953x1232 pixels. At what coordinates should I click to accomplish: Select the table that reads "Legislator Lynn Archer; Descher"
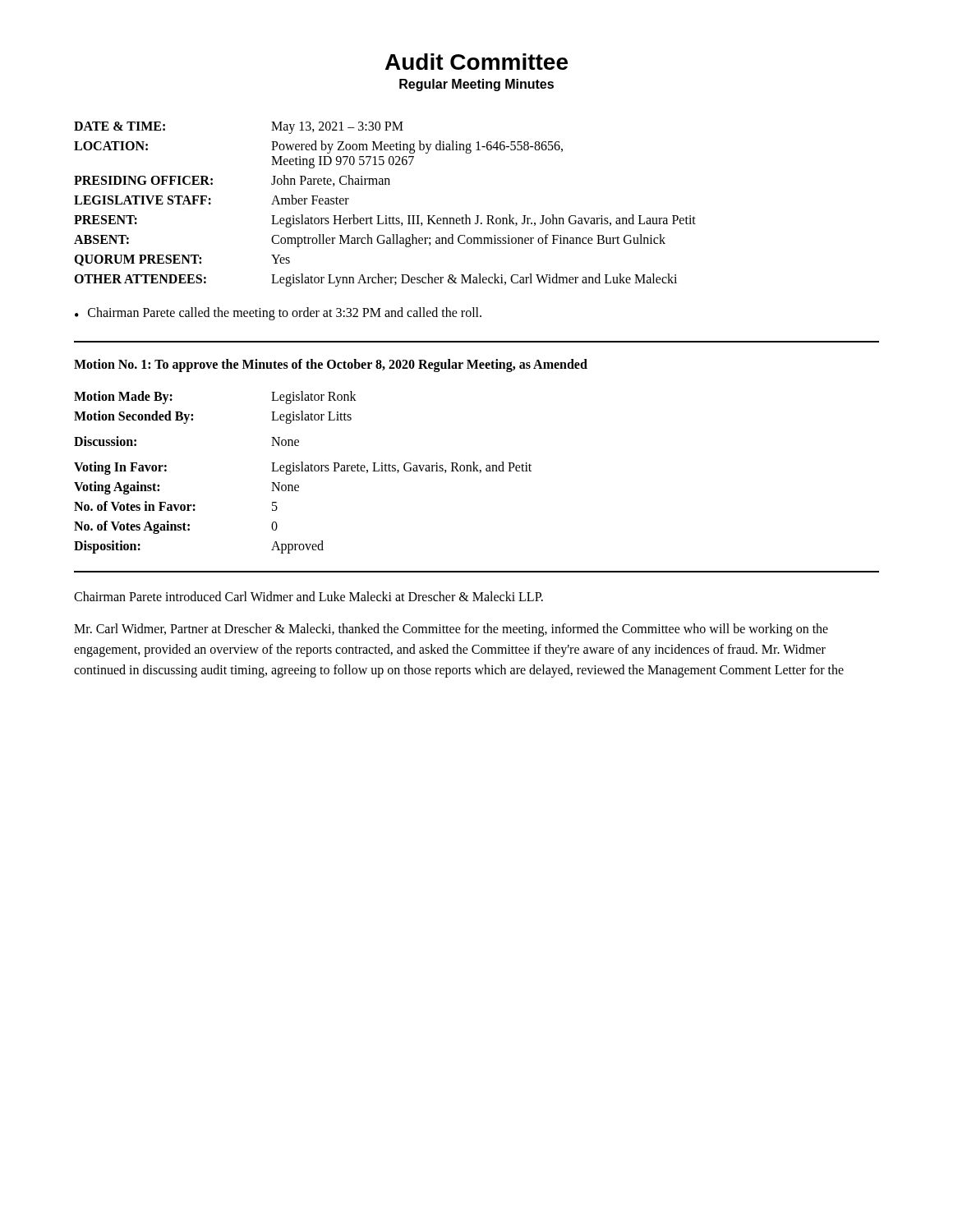(x=476, y=203)
